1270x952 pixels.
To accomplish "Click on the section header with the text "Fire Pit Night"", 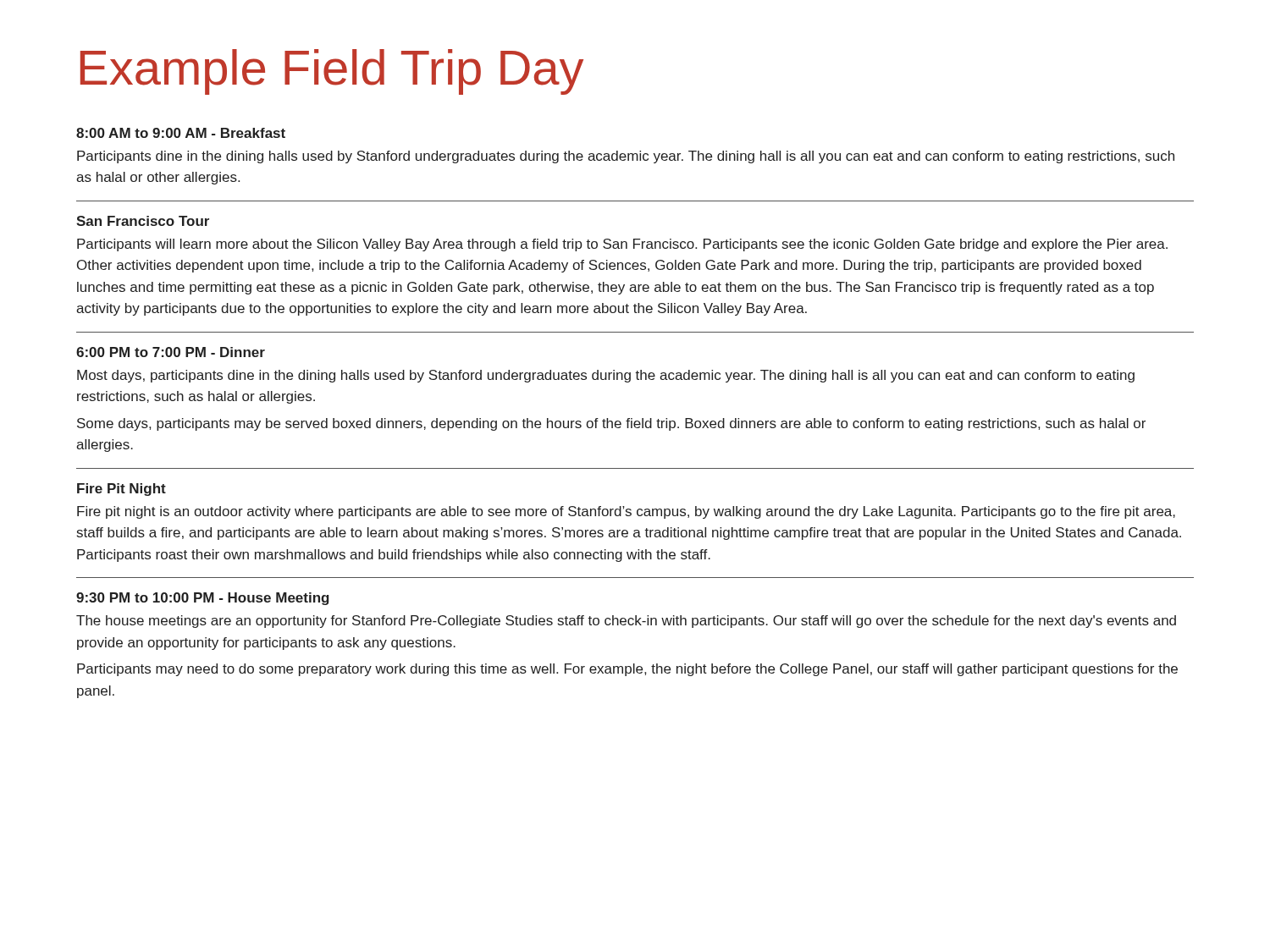I will point(121,490).
